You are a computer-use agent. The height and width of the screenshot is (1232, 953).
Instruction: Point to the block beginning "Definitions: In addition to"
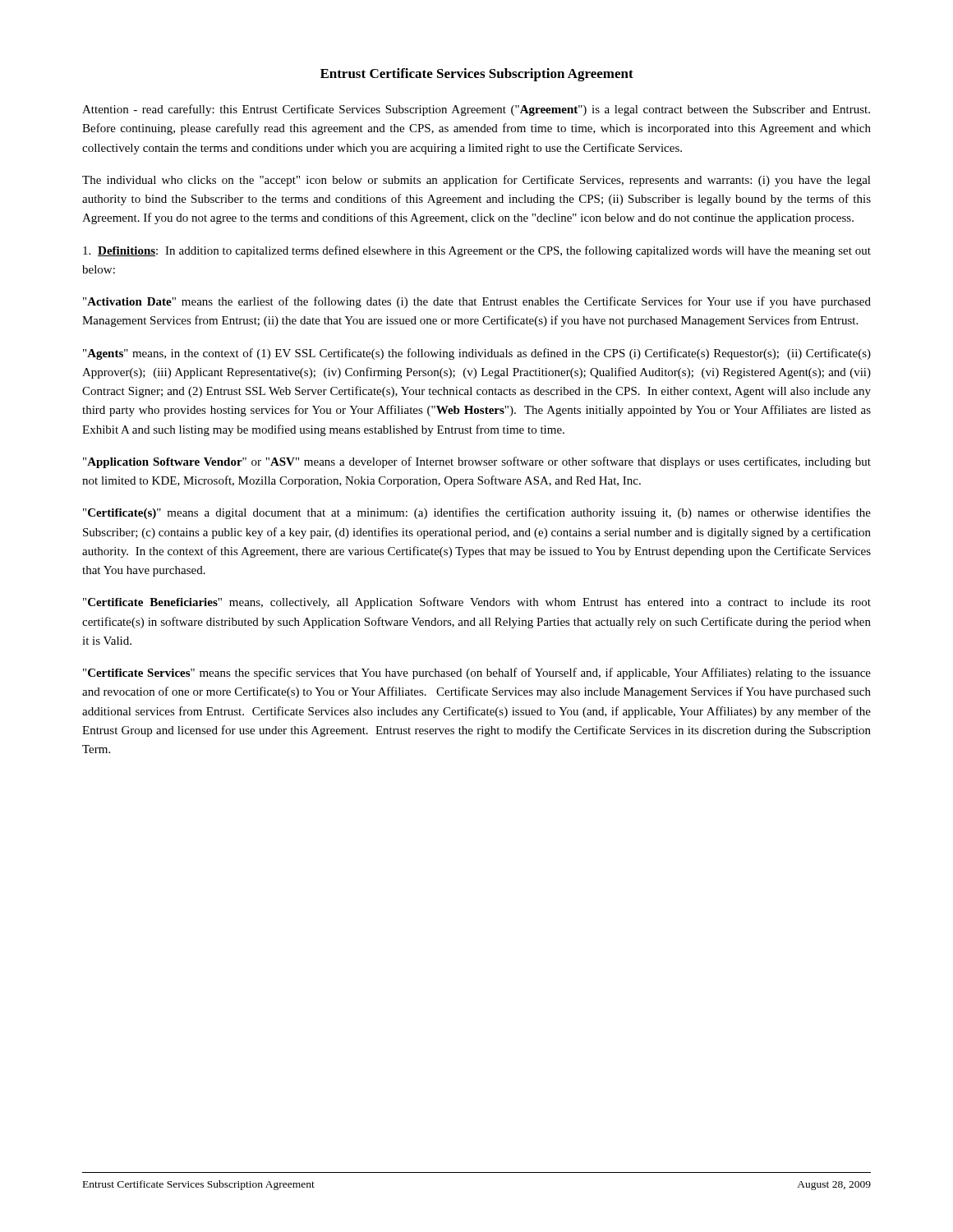[476, 260]
